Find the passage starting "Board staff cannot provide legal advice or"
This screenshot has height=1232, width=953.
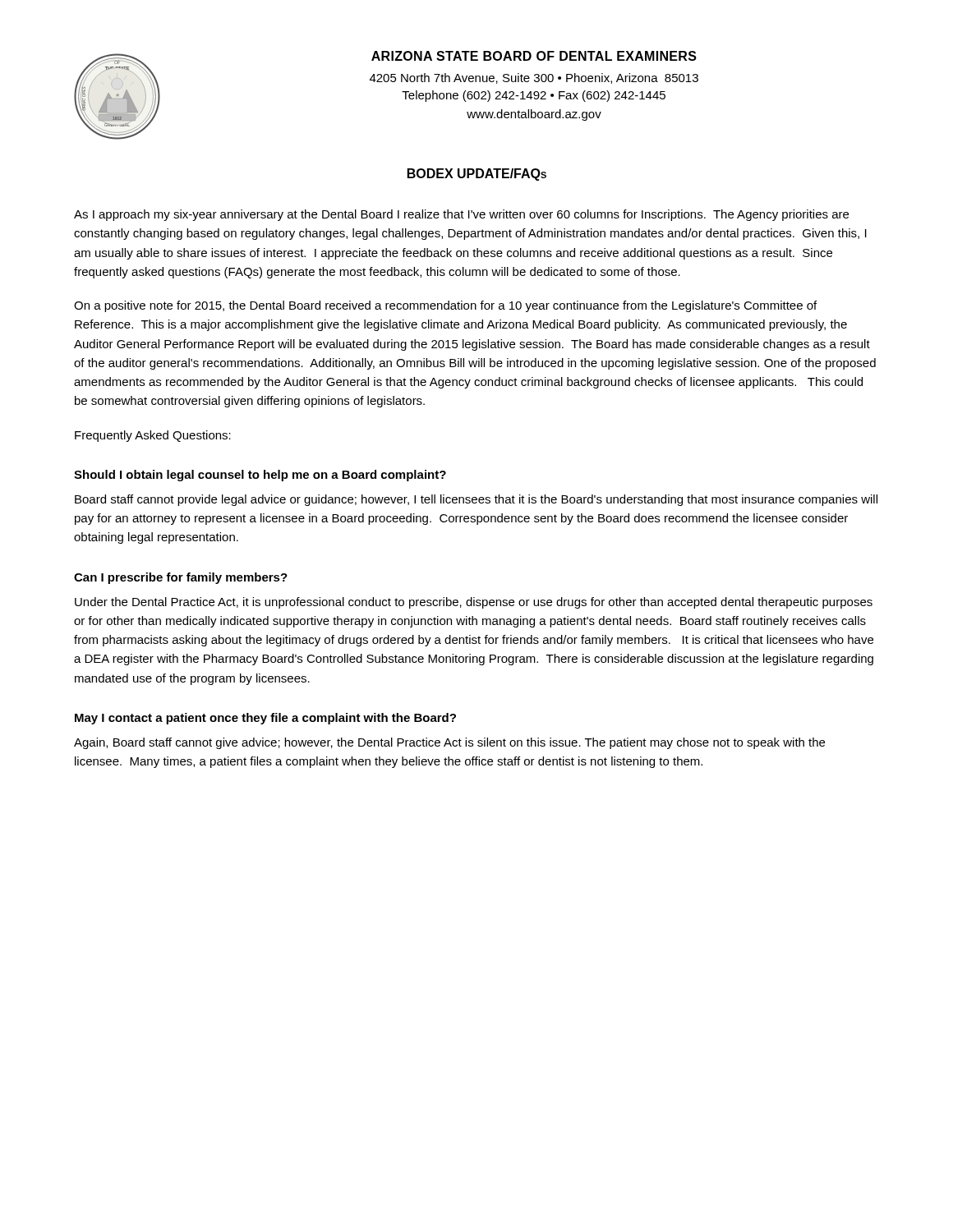[x=476, y=518]
